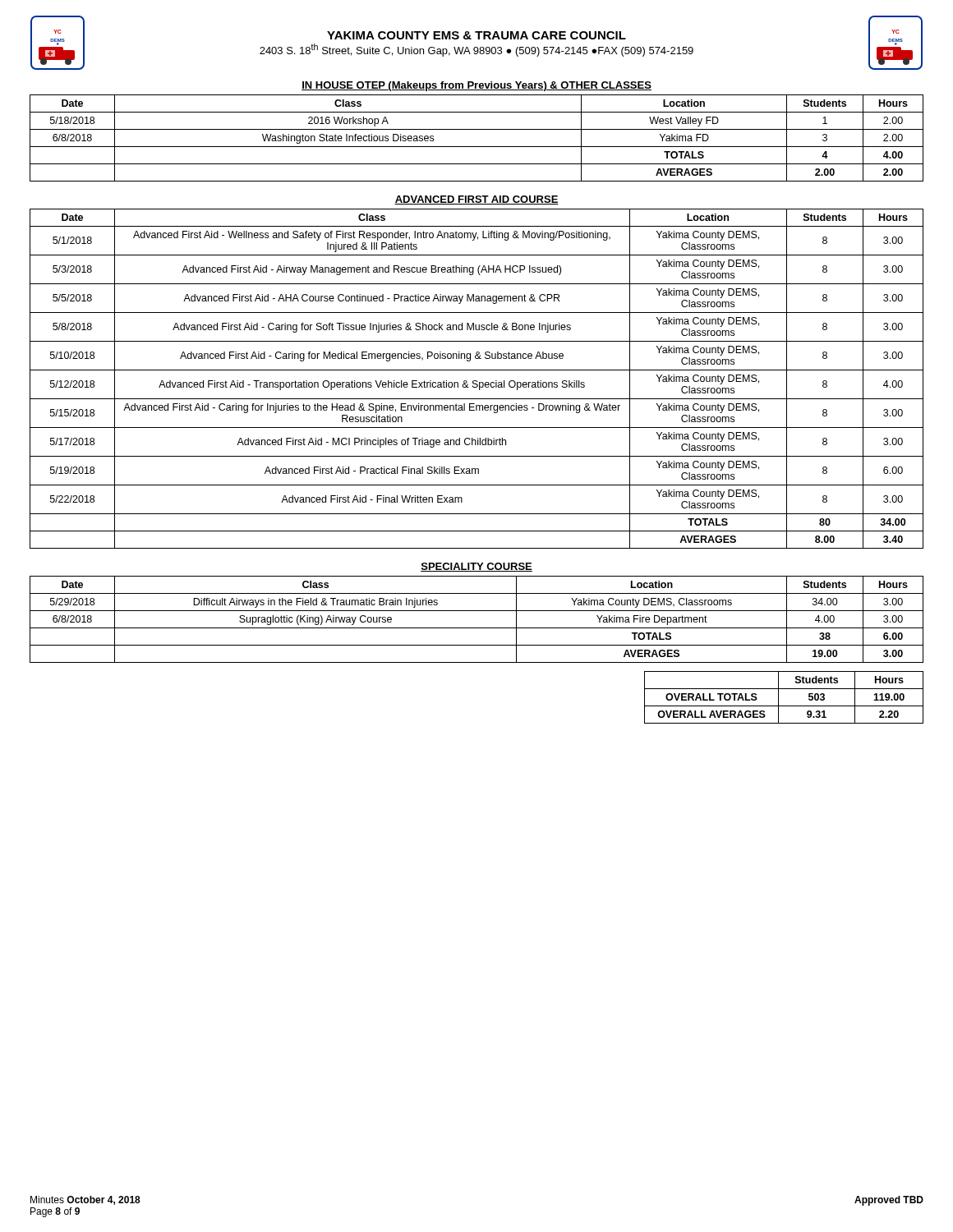
Task: Navigate to the passage starting "ADVANCED FIRST AID COURSE"
Action: click(476, 199)
